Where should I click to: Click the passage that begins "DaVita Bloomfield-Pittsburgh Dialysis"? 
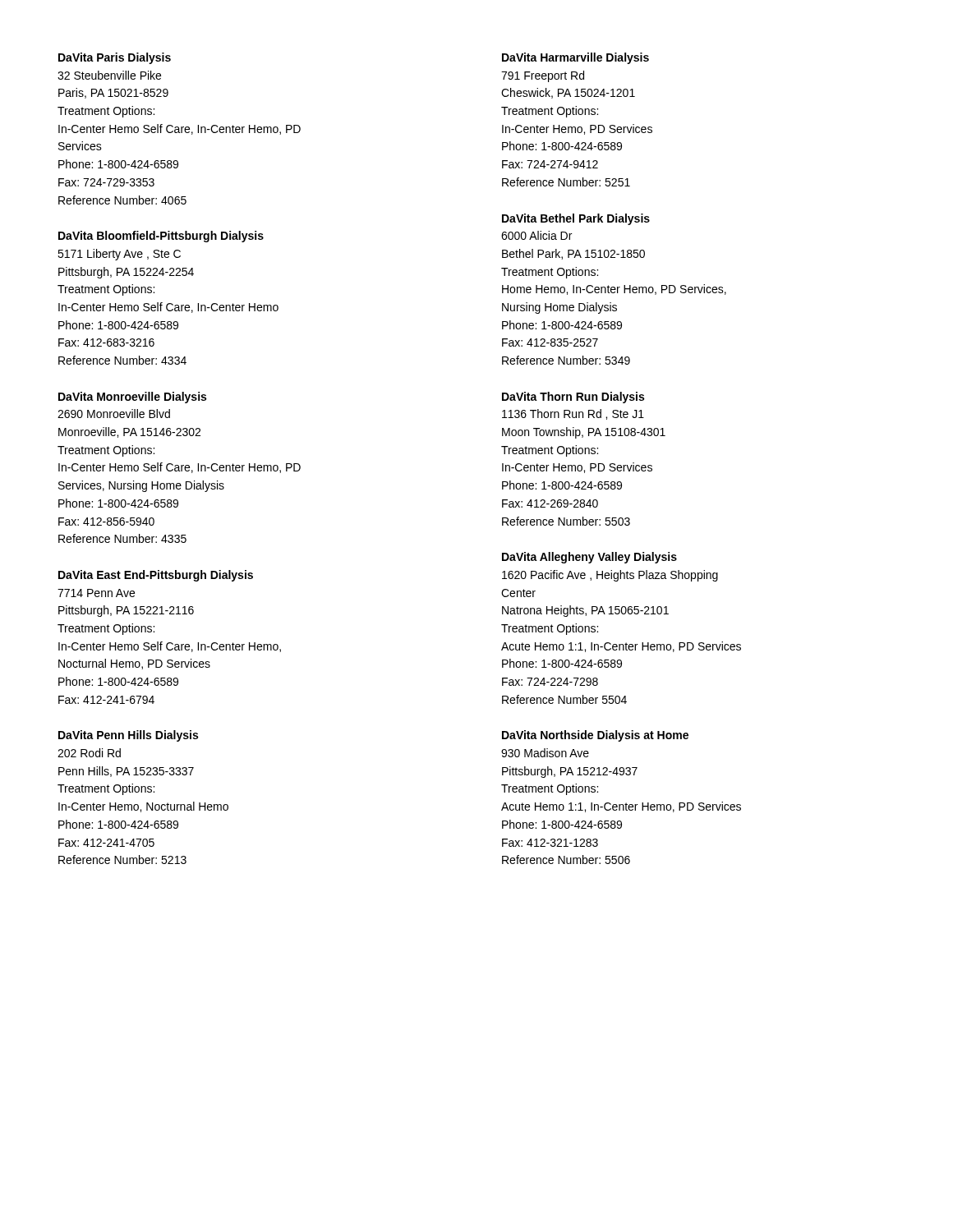[x=255, y=299]
